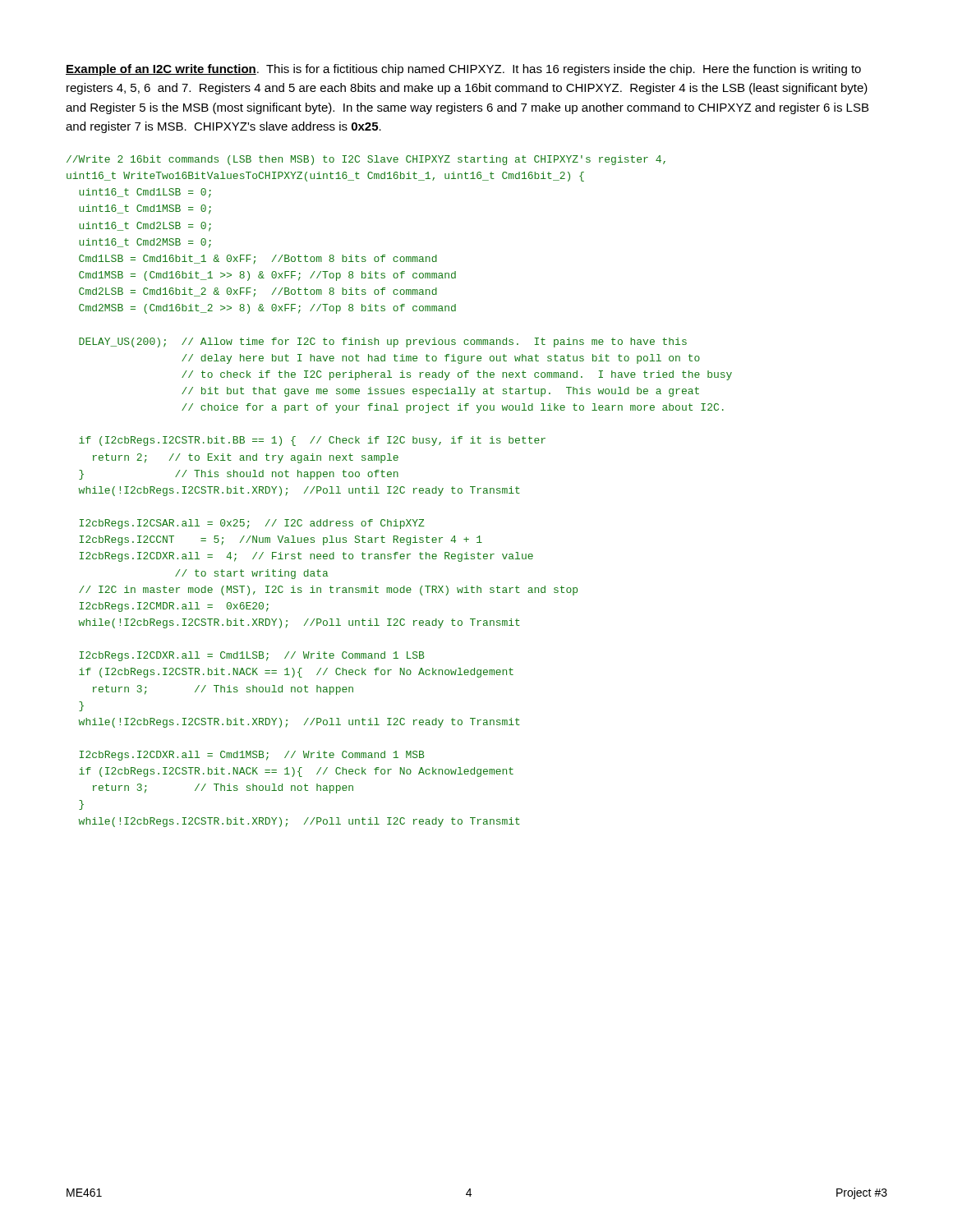Point to the block beginning "Example of an I2C write function. This is"
The image size is (953, 1232).
467,97
